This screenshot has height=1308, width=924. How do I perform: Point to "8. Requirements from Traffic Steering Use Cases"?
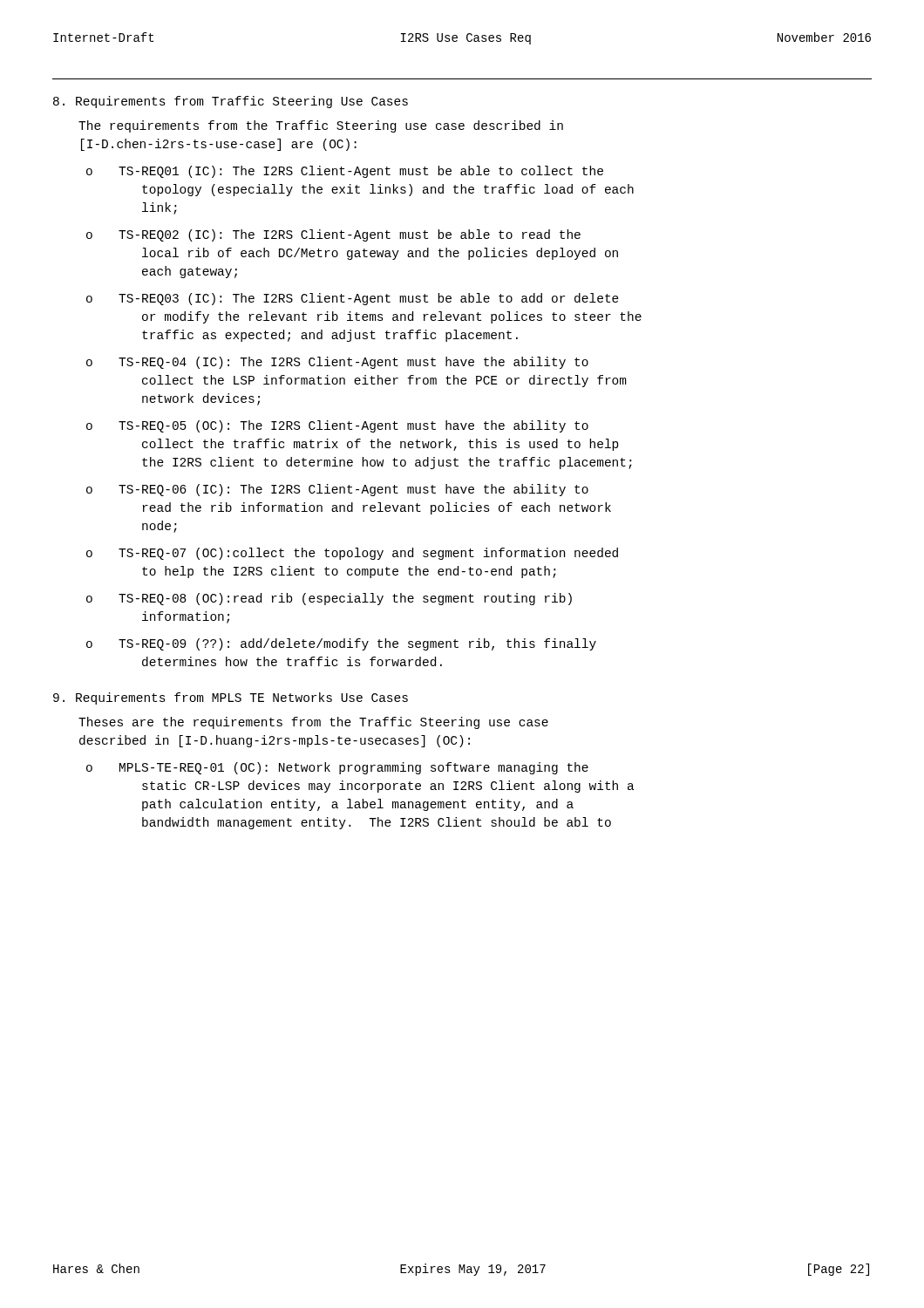pos(231,102)
